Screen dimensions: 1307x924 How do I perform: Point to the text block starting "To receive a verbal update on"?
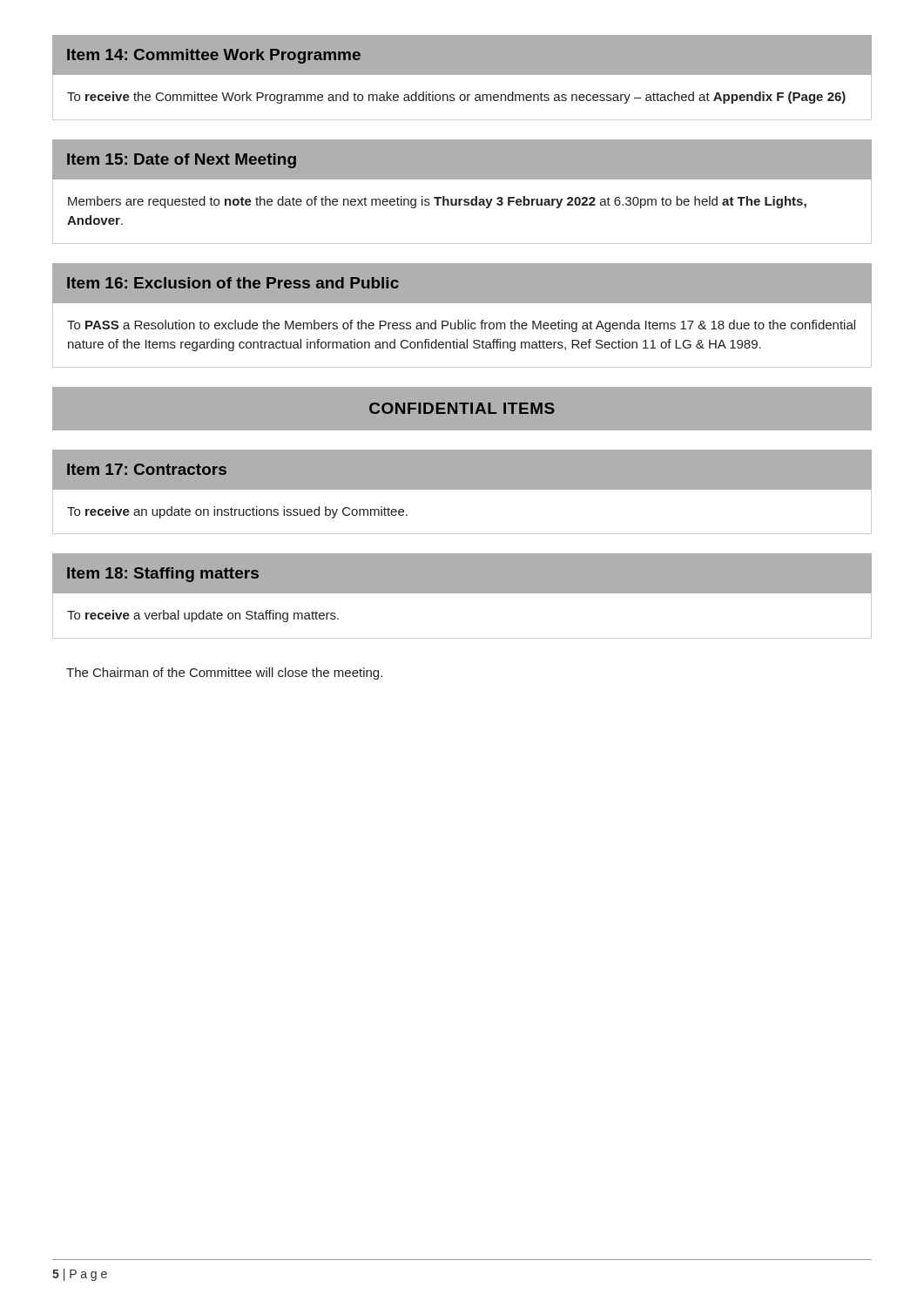click(203, 615)
